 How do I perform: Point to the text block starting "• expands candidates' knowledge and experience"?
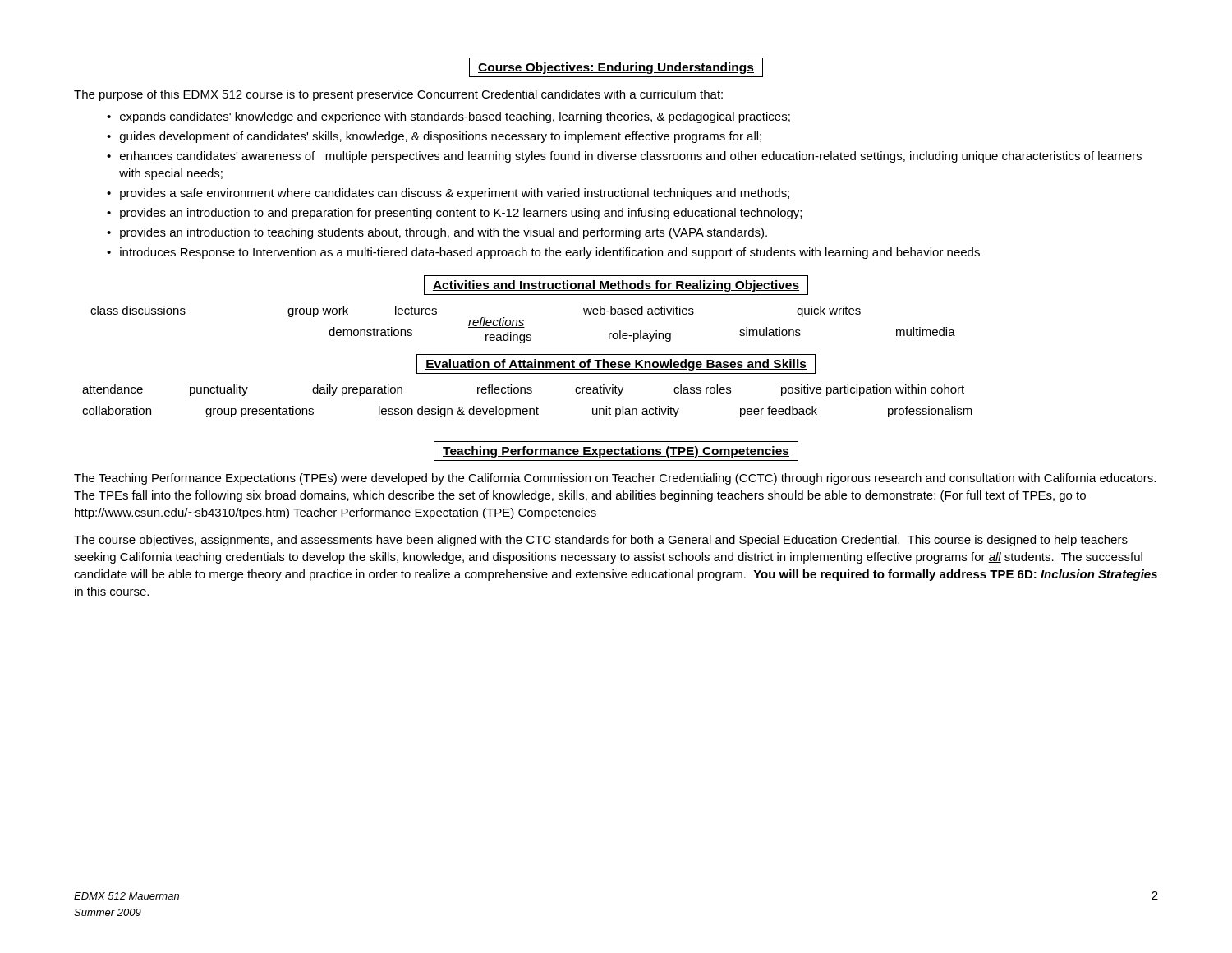(x=449, y=116)
